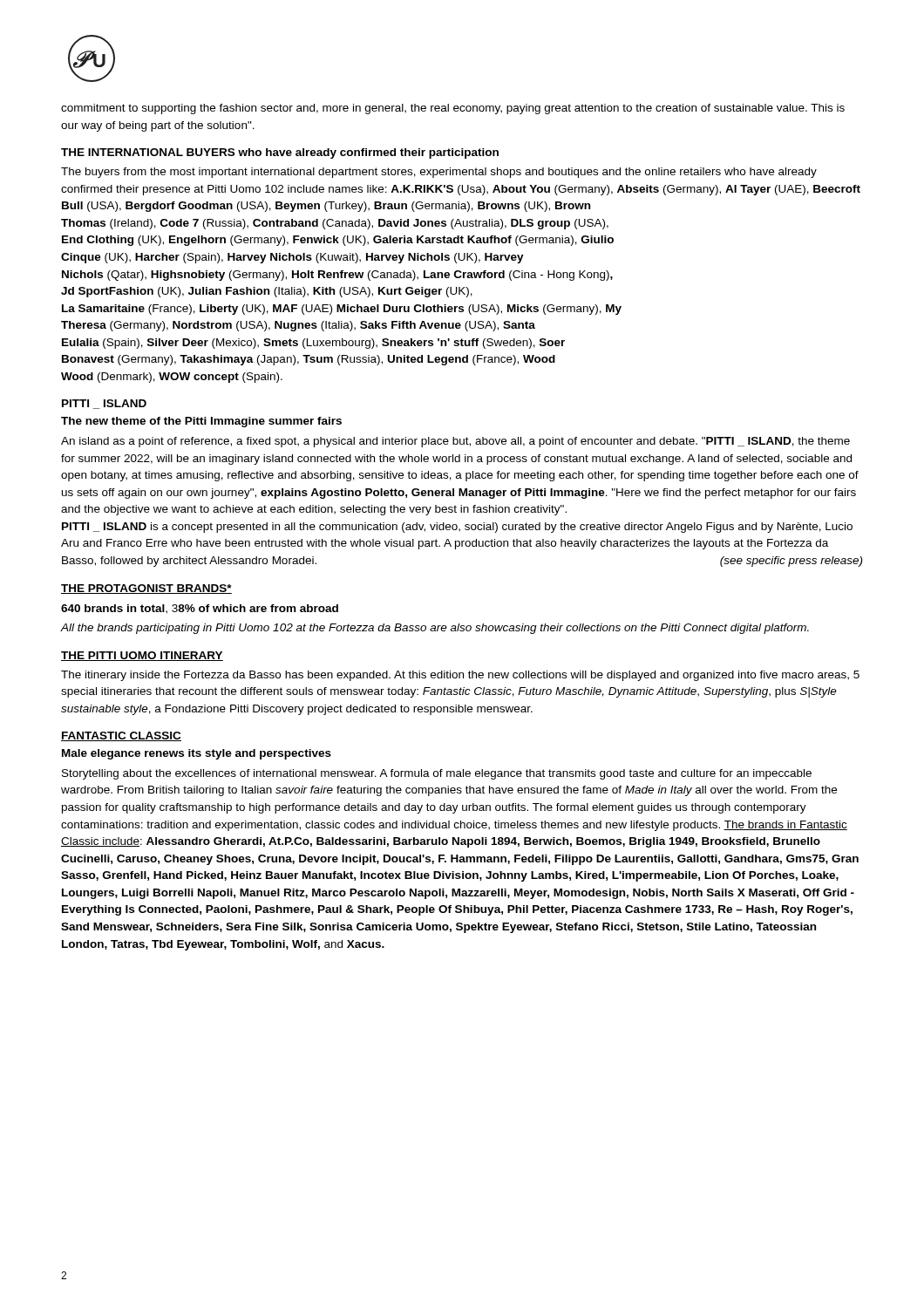Locate the text block containing "All the brands participating in Pitti Uomo"
The width and height of the screenshot is (924, 1308).
(435, 627)
